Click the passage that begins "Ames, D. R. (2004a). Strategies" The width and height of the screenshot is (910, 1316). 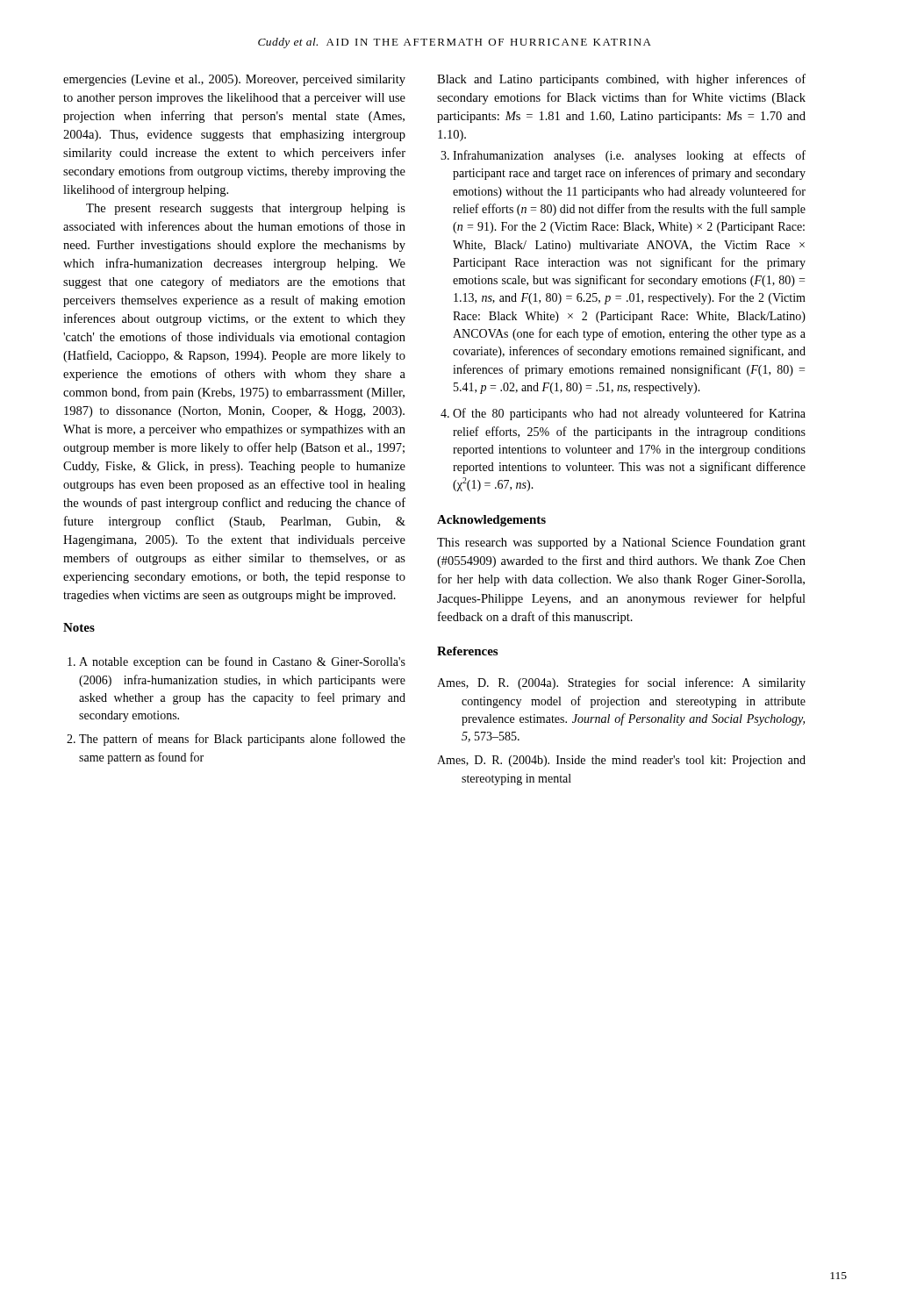point(621,711)
